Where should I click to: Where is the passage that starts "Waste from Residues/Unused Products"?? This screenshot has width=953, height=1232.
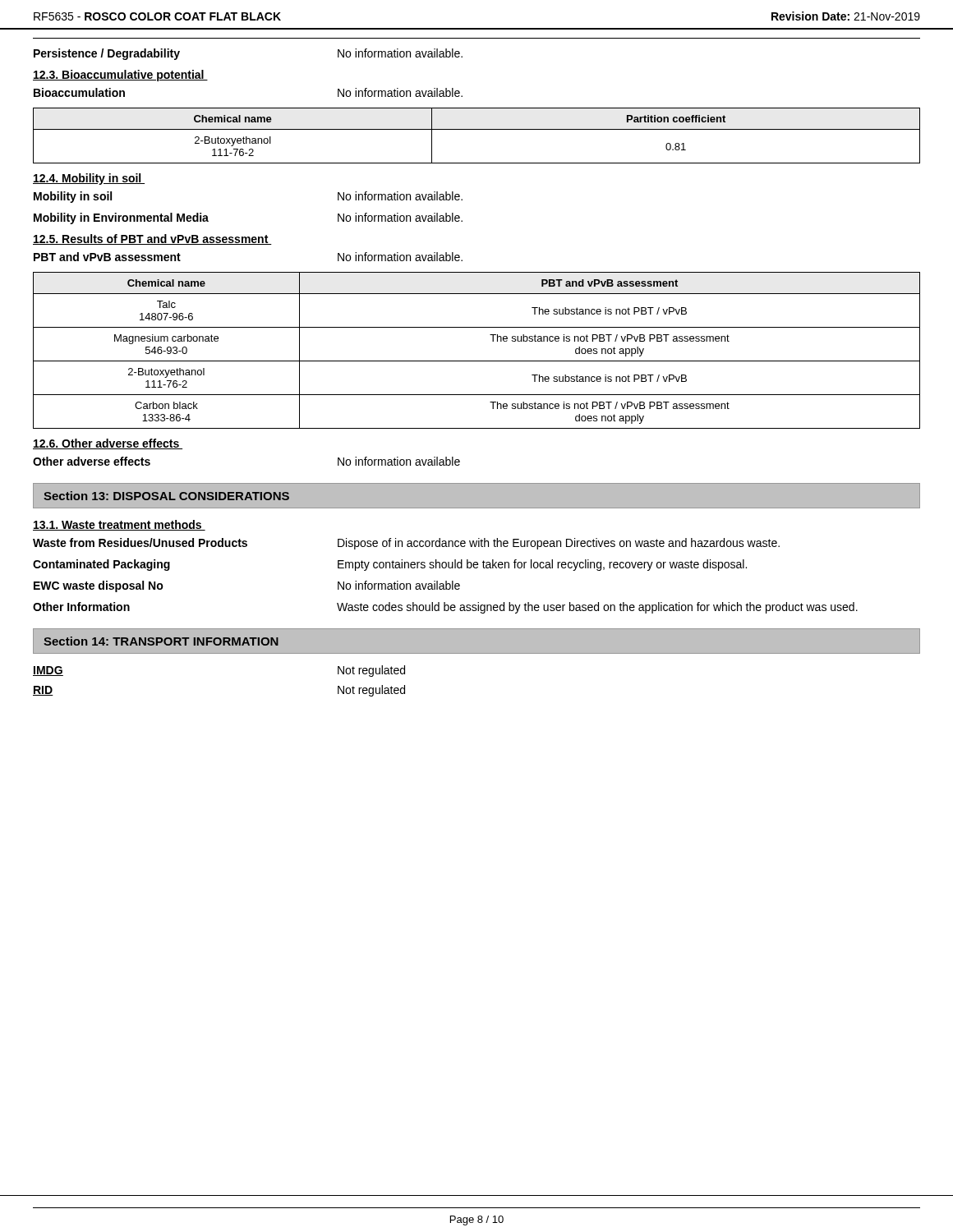(476, 543)
